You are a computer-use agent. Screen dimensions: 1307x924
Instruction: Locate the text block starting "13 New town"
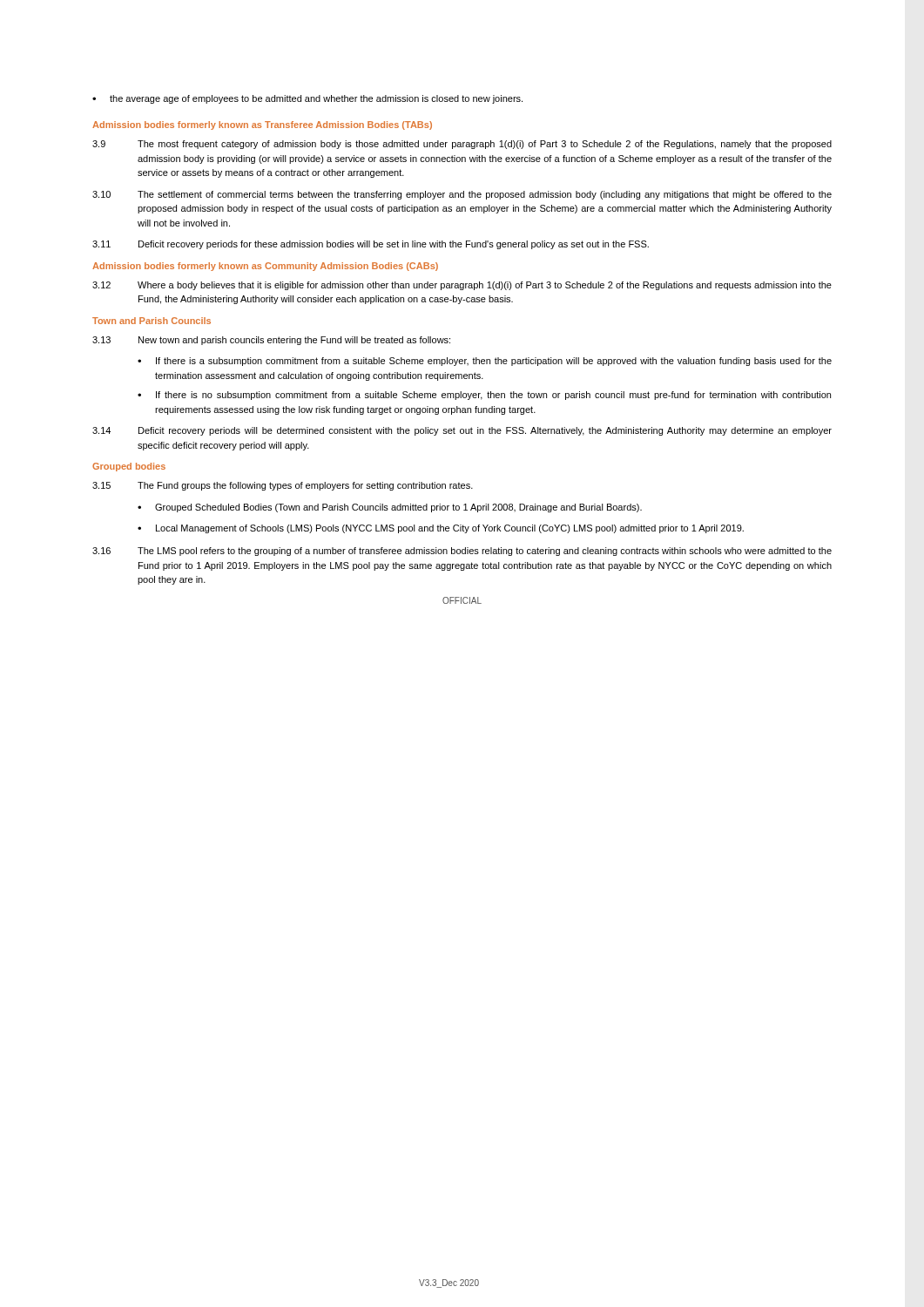click(271, 341)
